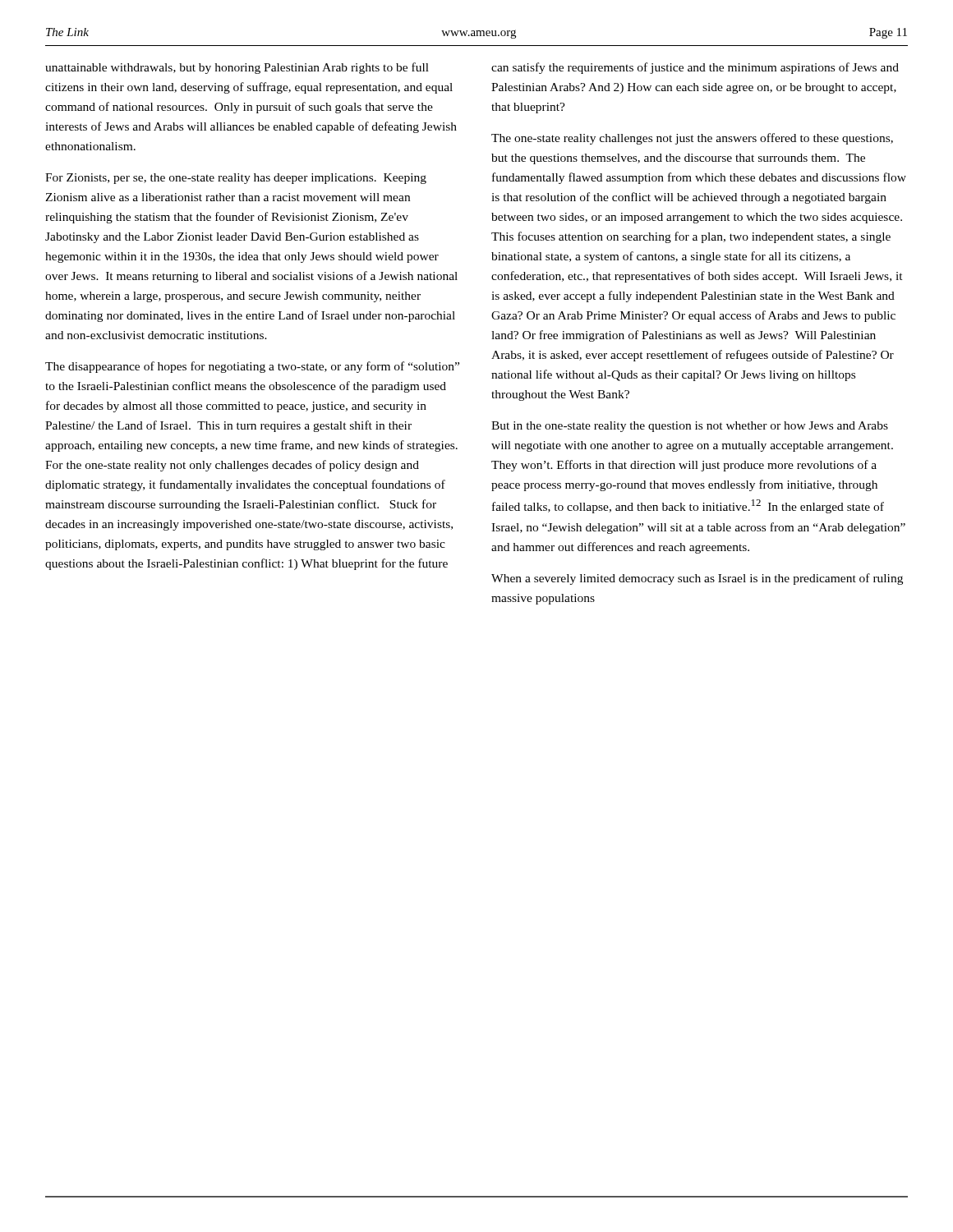Locate the text block that says "The one-state reality challenges not just the"

pyautogui.click(x=700, y=266)
